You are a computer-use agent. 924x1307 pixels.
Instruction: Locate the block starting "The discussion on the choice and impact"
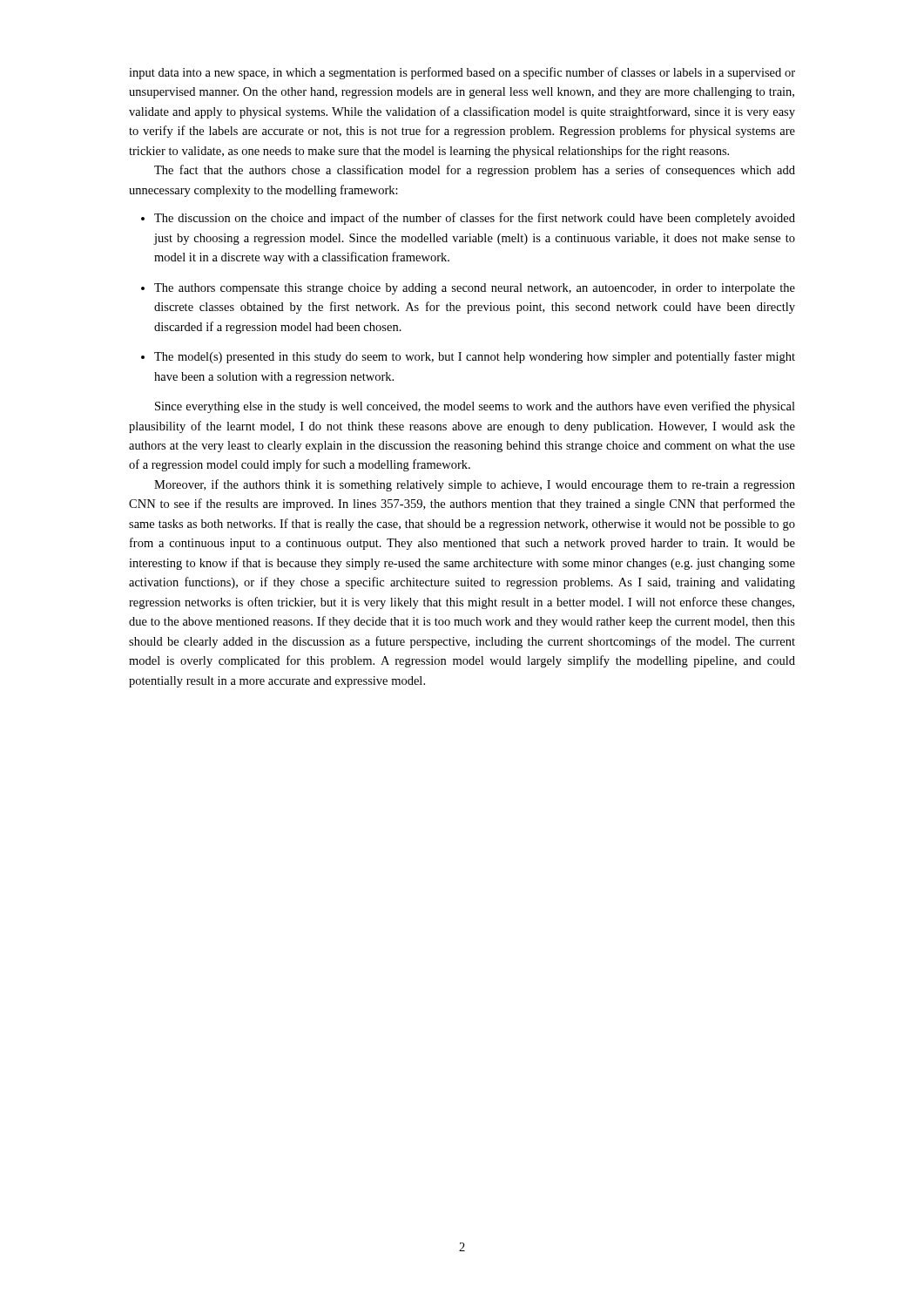475,238
